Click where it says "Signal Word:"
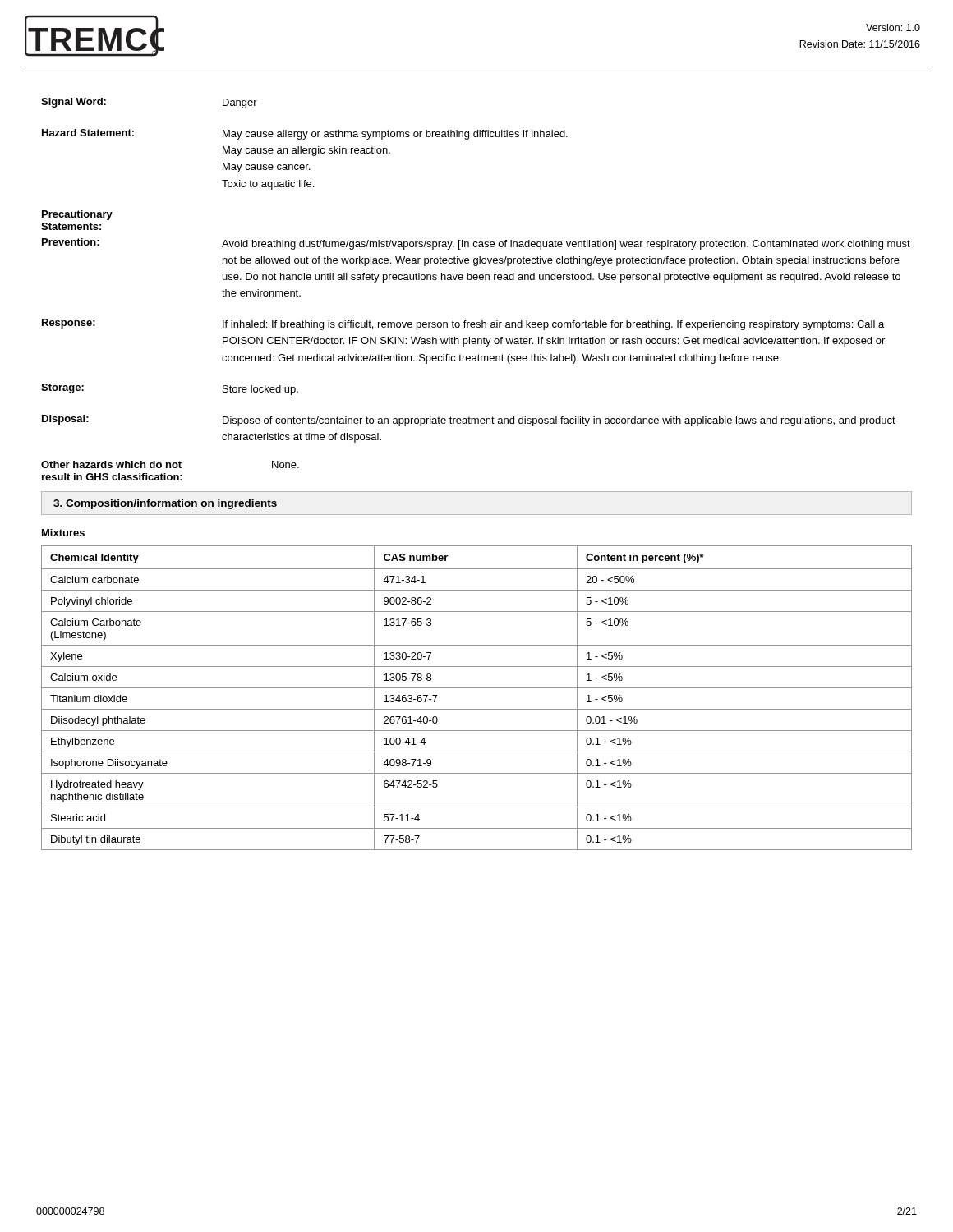The height and width of the screenshot is (1232, 953). point(74,101)
